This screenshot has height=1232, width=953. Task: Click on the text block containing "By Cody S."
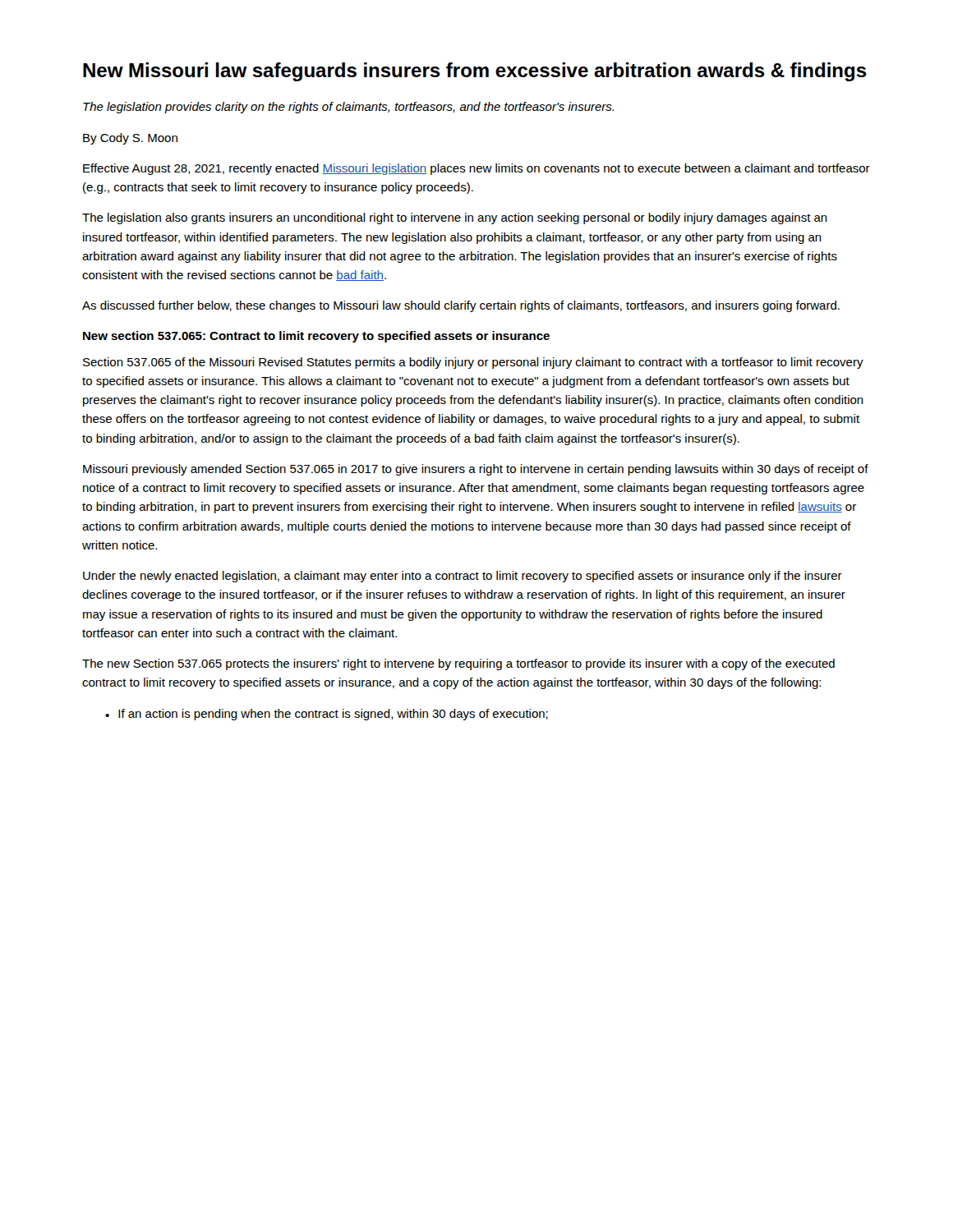[130, 137]
